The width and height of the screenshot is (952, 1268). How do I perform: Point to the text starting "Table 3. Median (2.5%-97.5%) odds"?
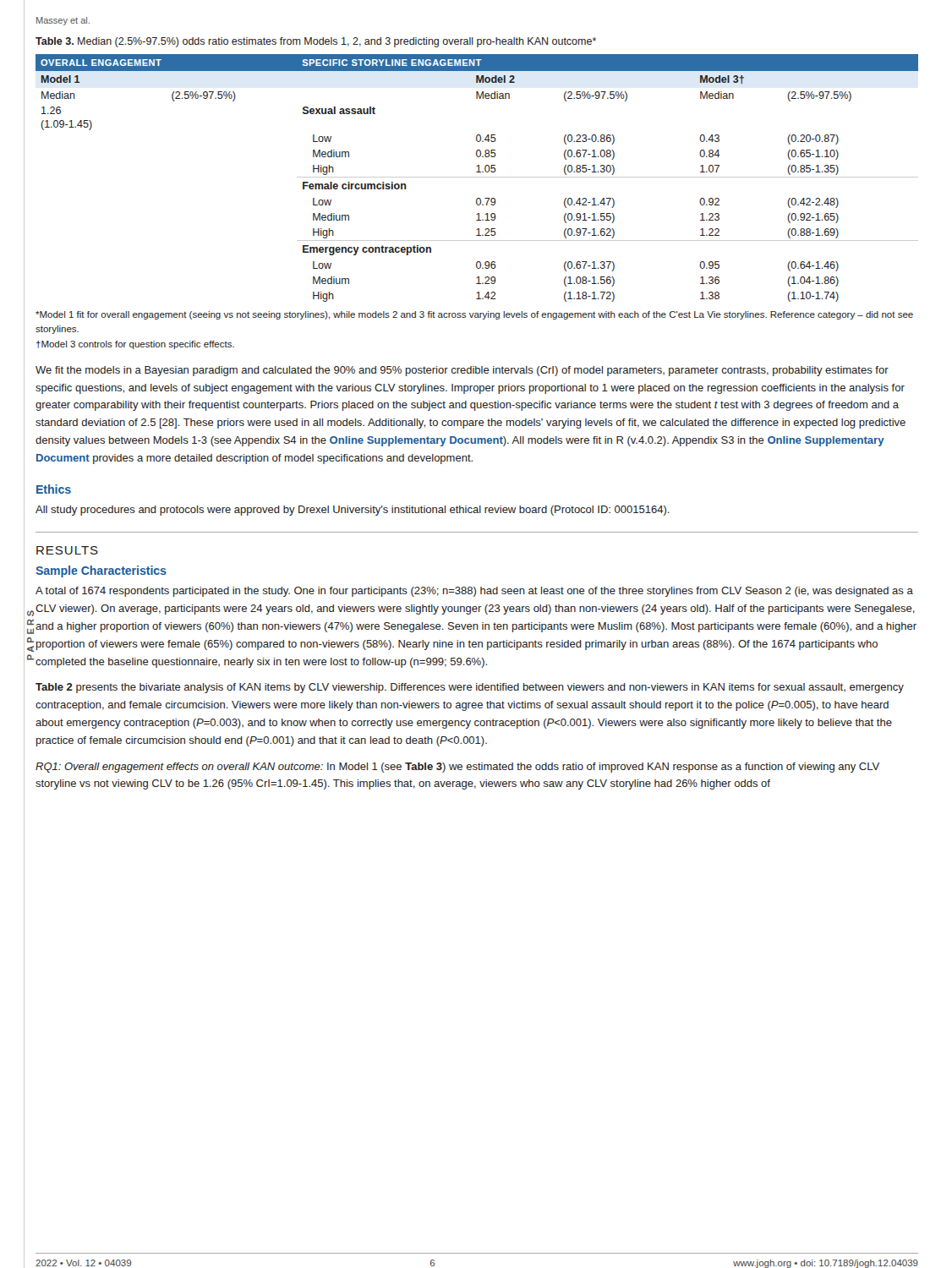tap(316, 41)
